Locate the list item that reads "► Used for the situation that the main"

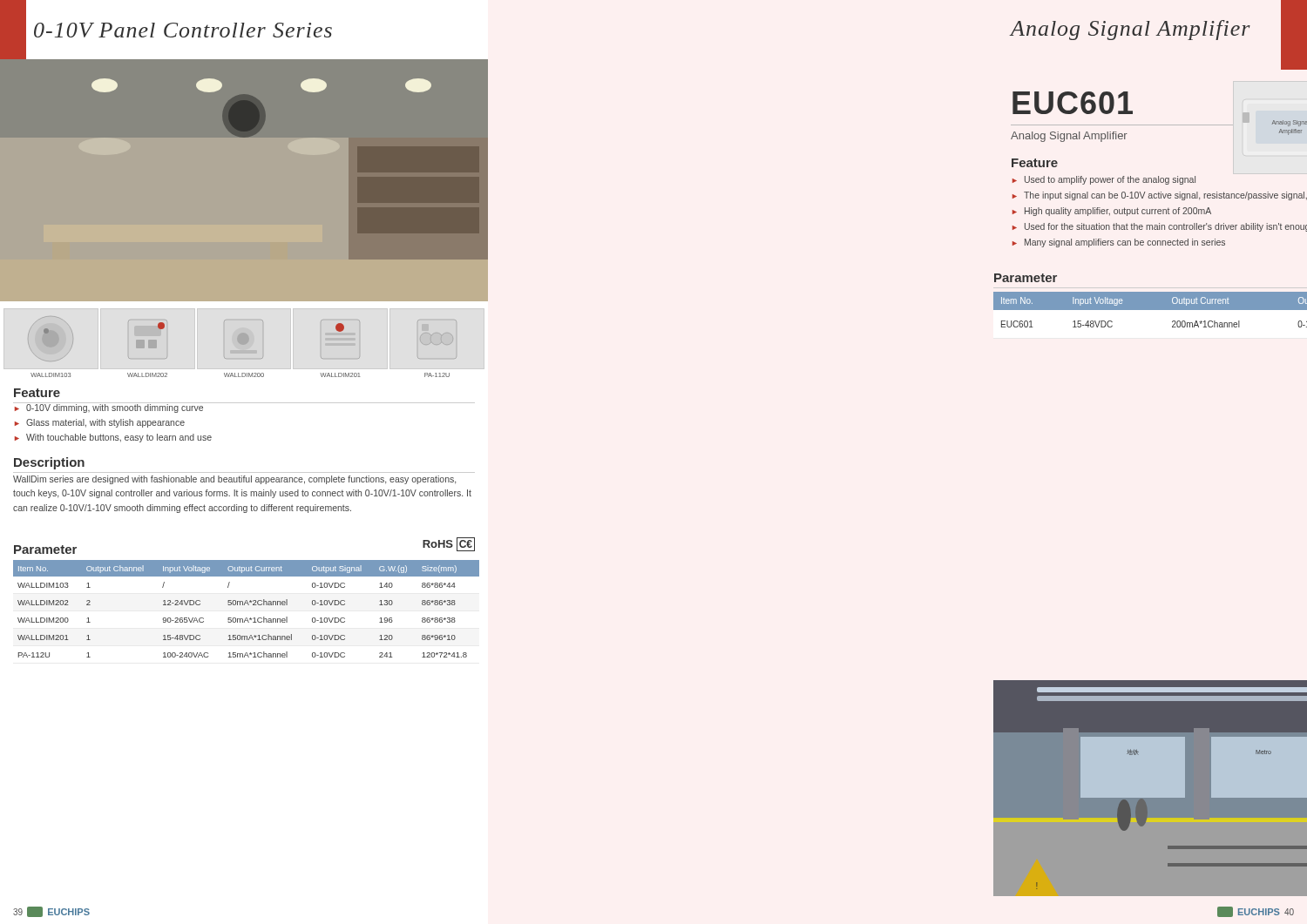pos(1159,226)
